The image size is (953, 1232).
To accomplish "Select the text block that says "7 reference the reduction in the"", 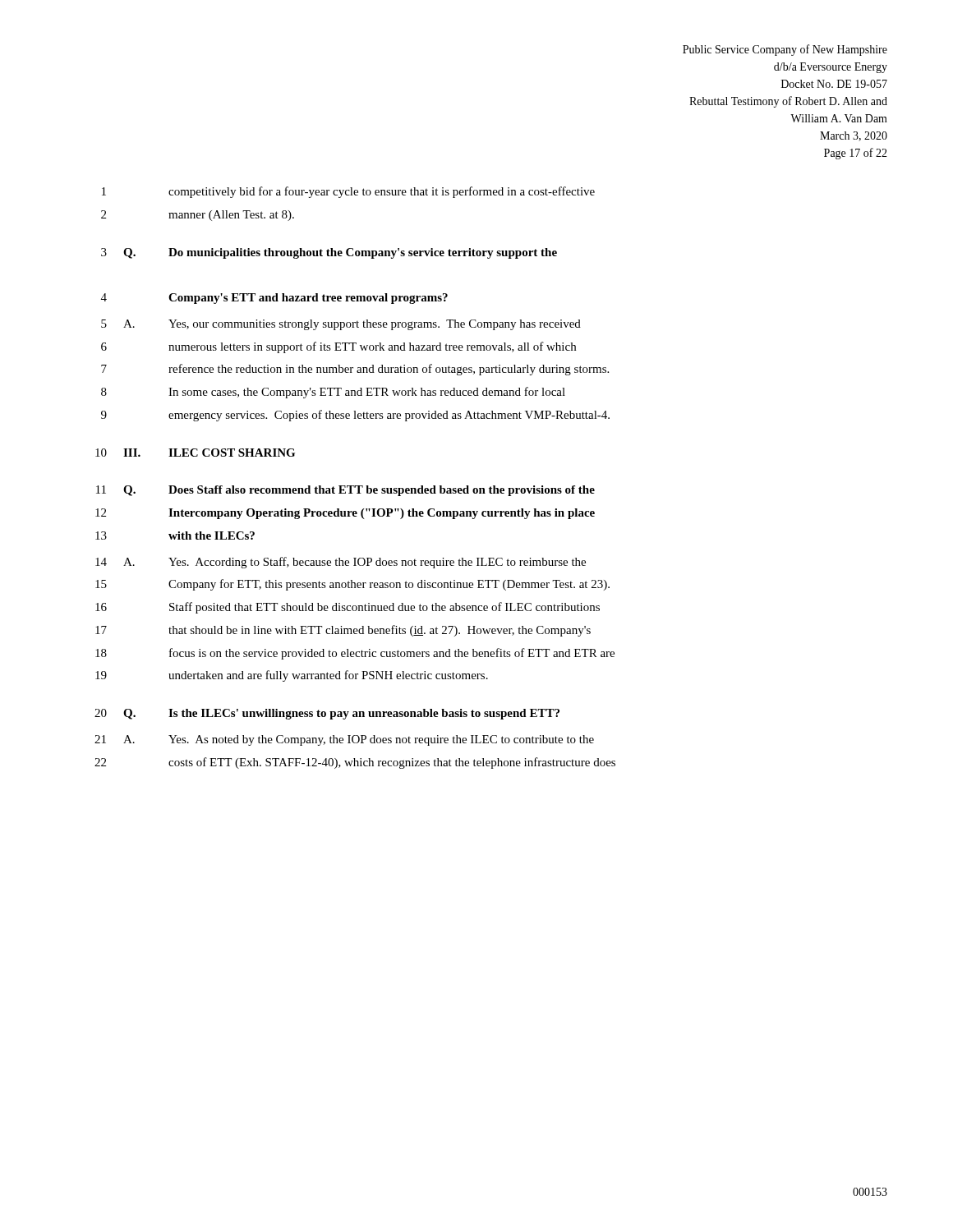I will point(476,370).
